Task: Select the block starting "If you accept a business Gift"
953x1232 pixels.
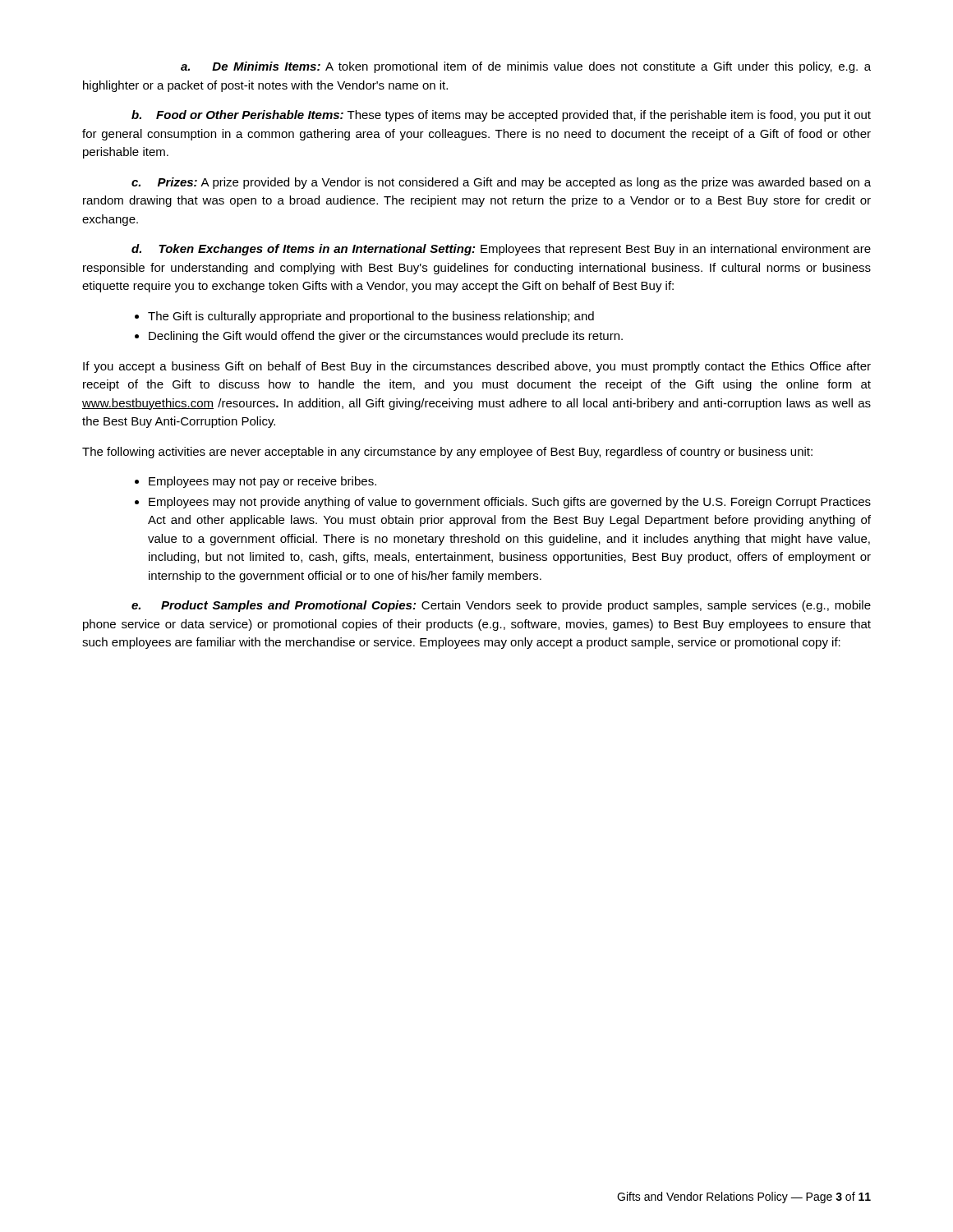Action: click(476, 394)
